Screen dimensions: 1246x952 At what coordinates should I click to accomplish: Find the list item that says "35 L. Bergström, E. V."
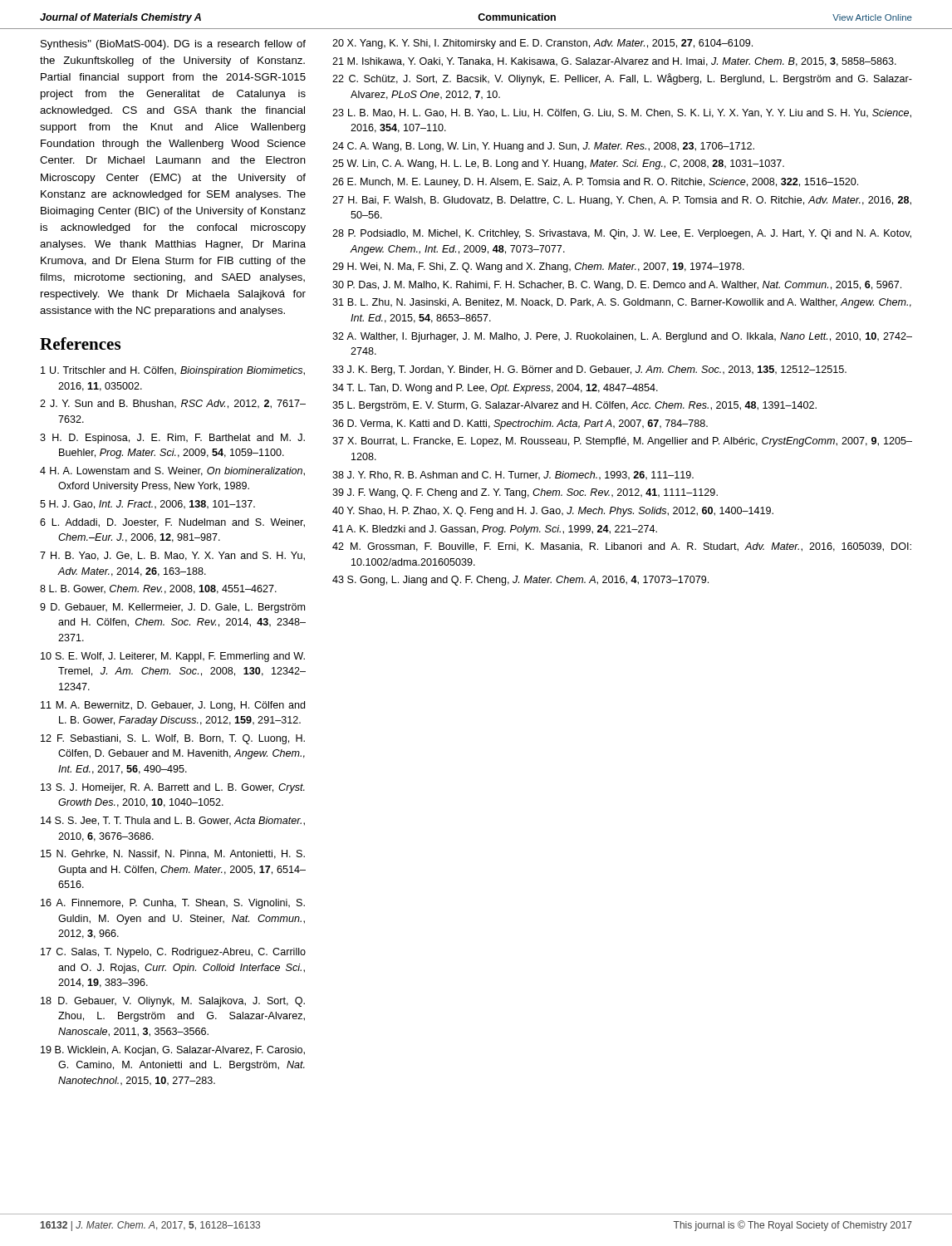[x=575, y=406]
